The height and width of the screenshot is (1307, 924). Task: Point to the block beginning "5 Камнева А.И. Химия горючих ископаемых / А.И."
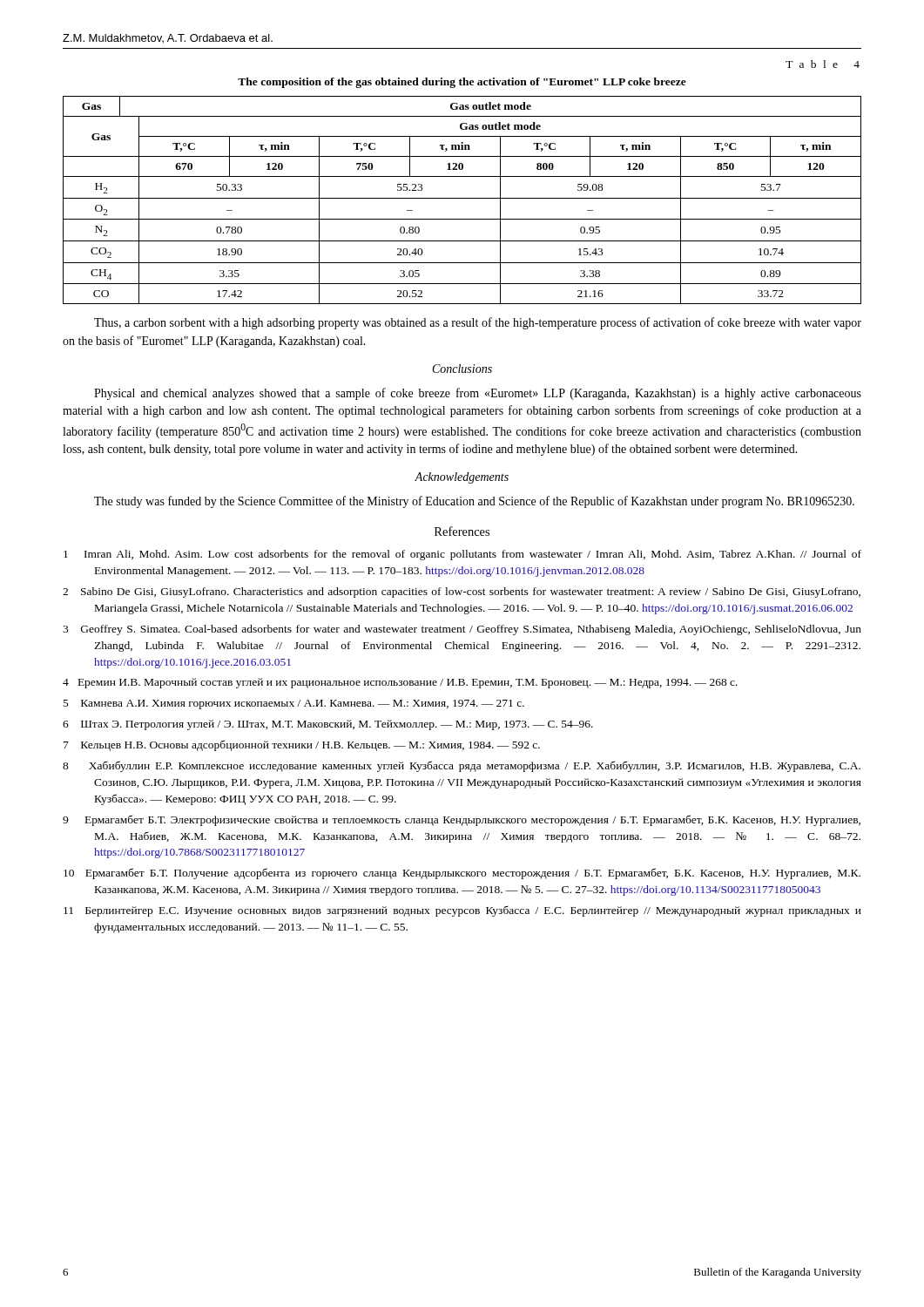point(309,703)
